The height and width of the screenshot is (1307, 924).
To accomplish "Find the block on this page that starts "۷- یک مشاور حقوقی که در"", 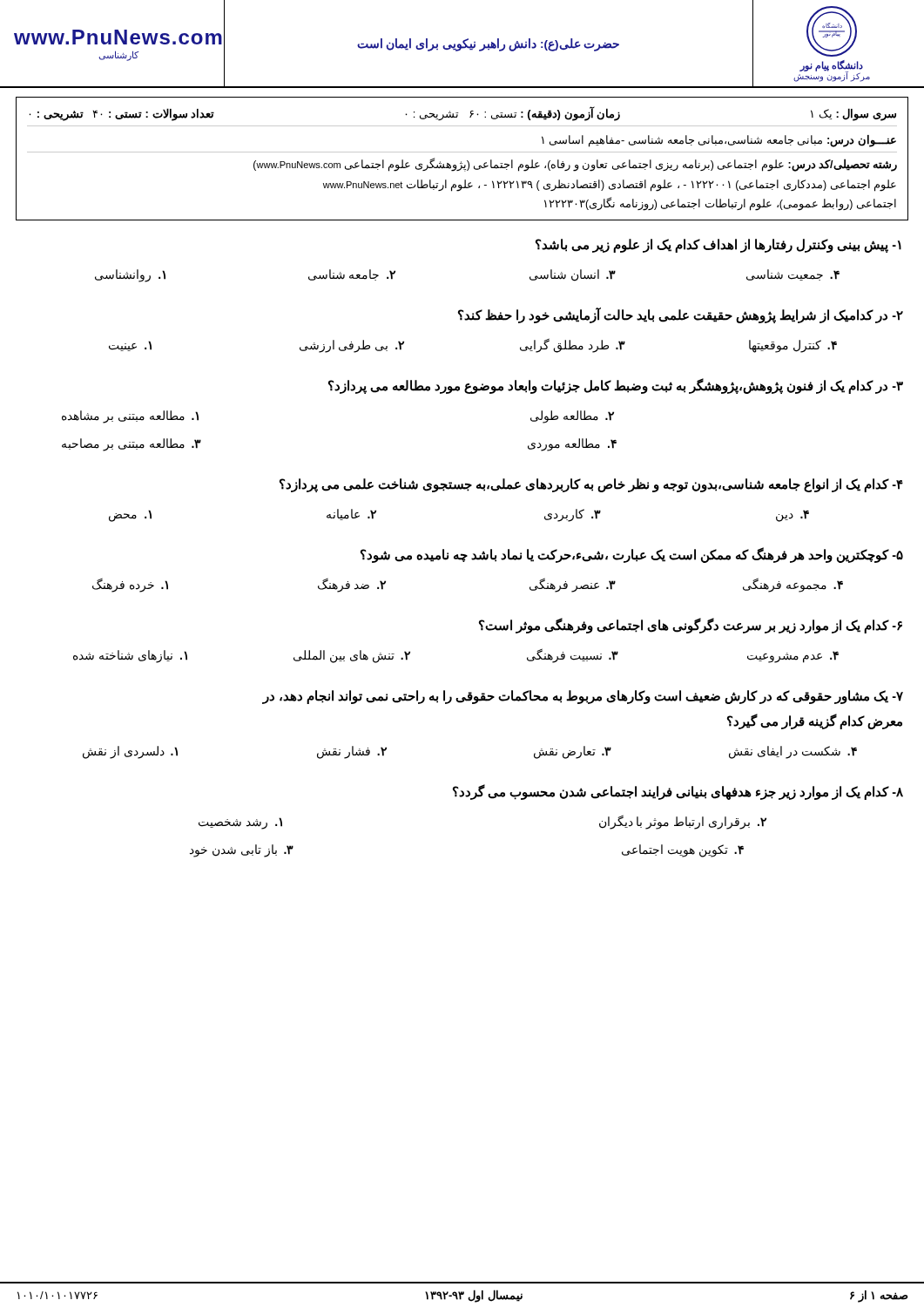I will pyautogui.click(x=583, y=697).
